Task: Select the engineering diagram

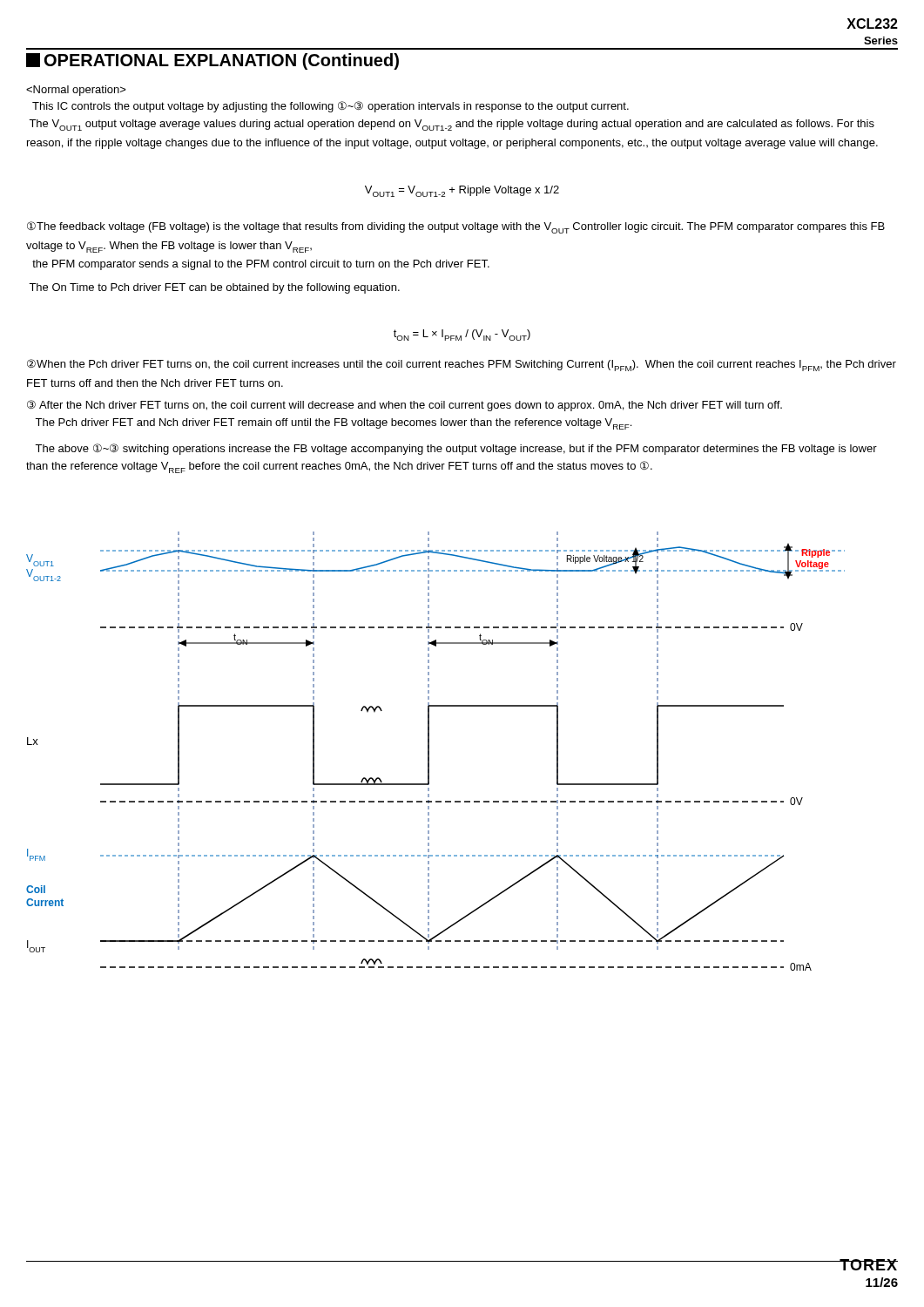Action: tap(462, 867)
